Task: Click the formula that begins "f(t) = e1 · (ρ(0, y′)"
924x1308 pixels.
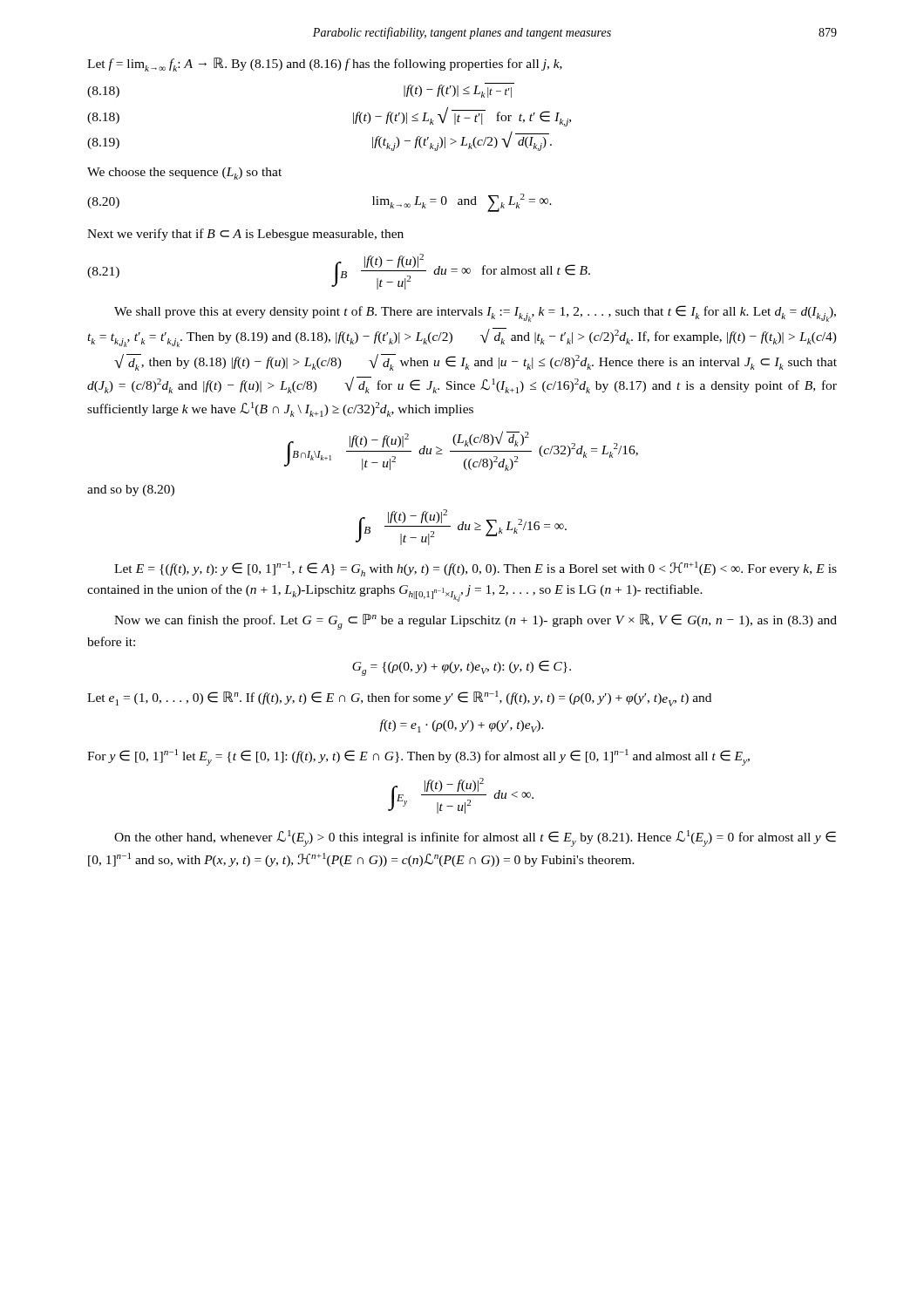Action: (462, 725)
